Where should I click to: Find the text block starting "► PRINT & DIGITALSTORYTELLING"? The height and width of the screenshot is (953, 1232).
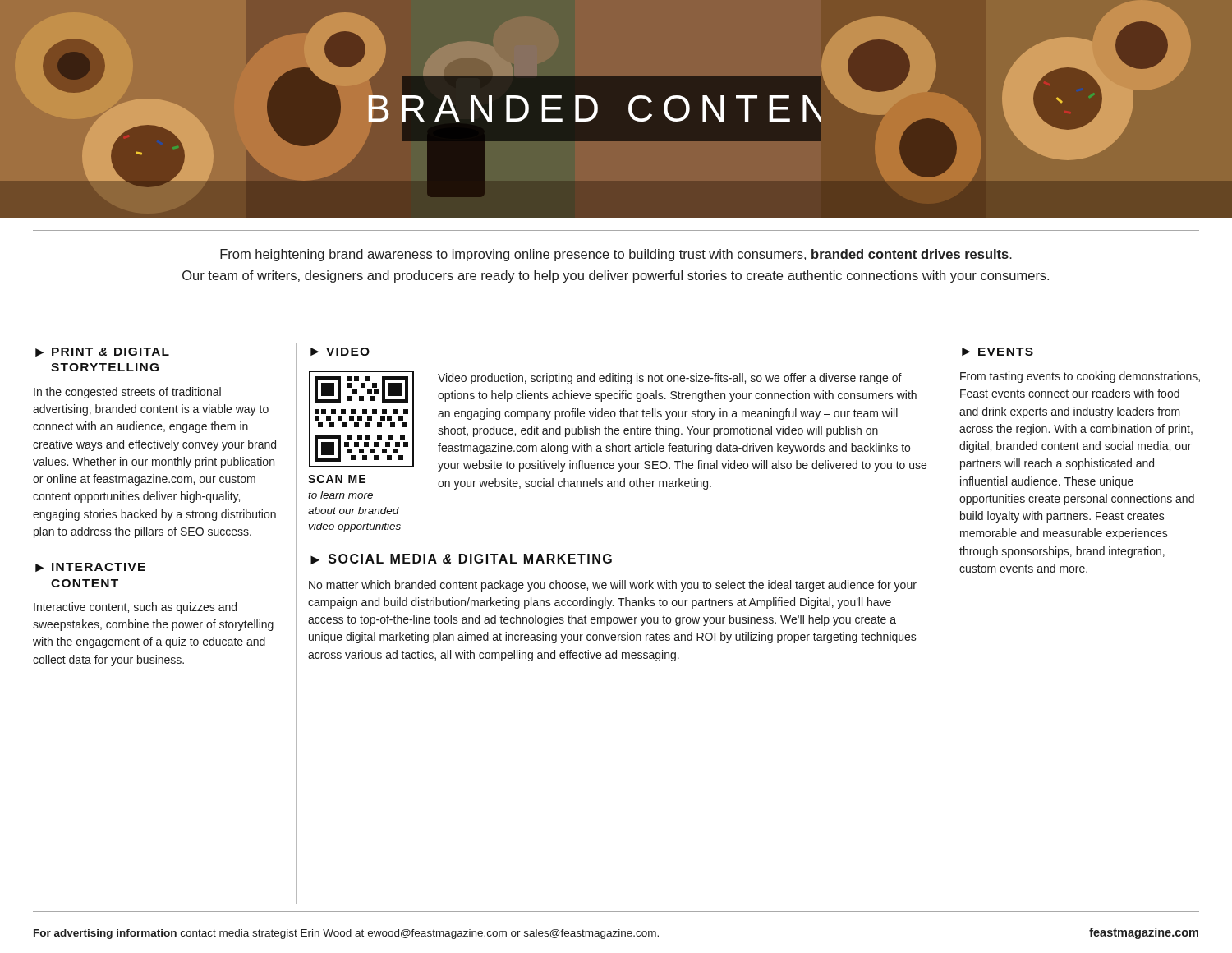102,359
